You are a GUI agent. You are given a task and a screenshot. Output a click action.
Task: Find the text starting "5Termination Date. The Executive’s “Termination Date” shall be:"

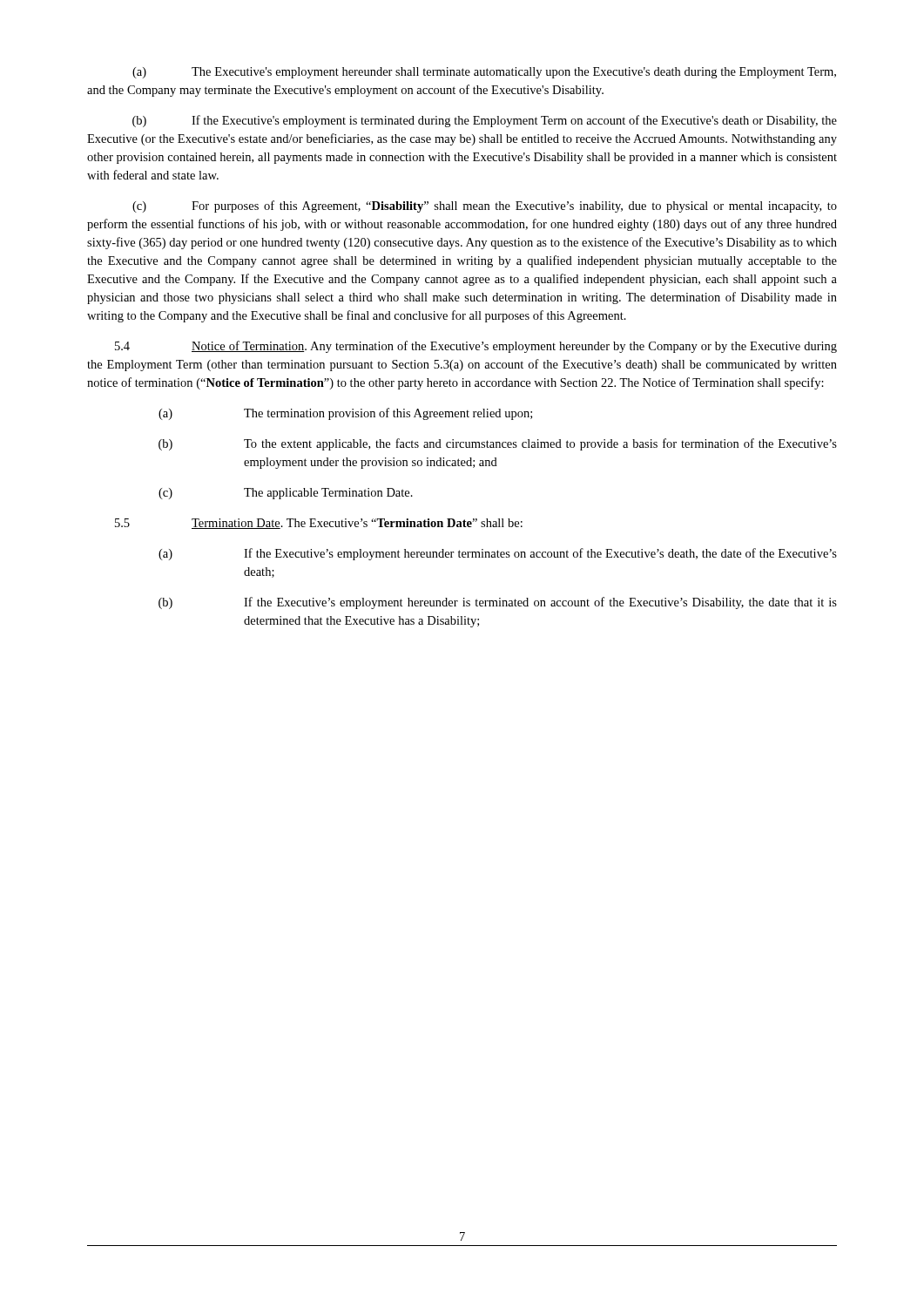coord(305,524)
